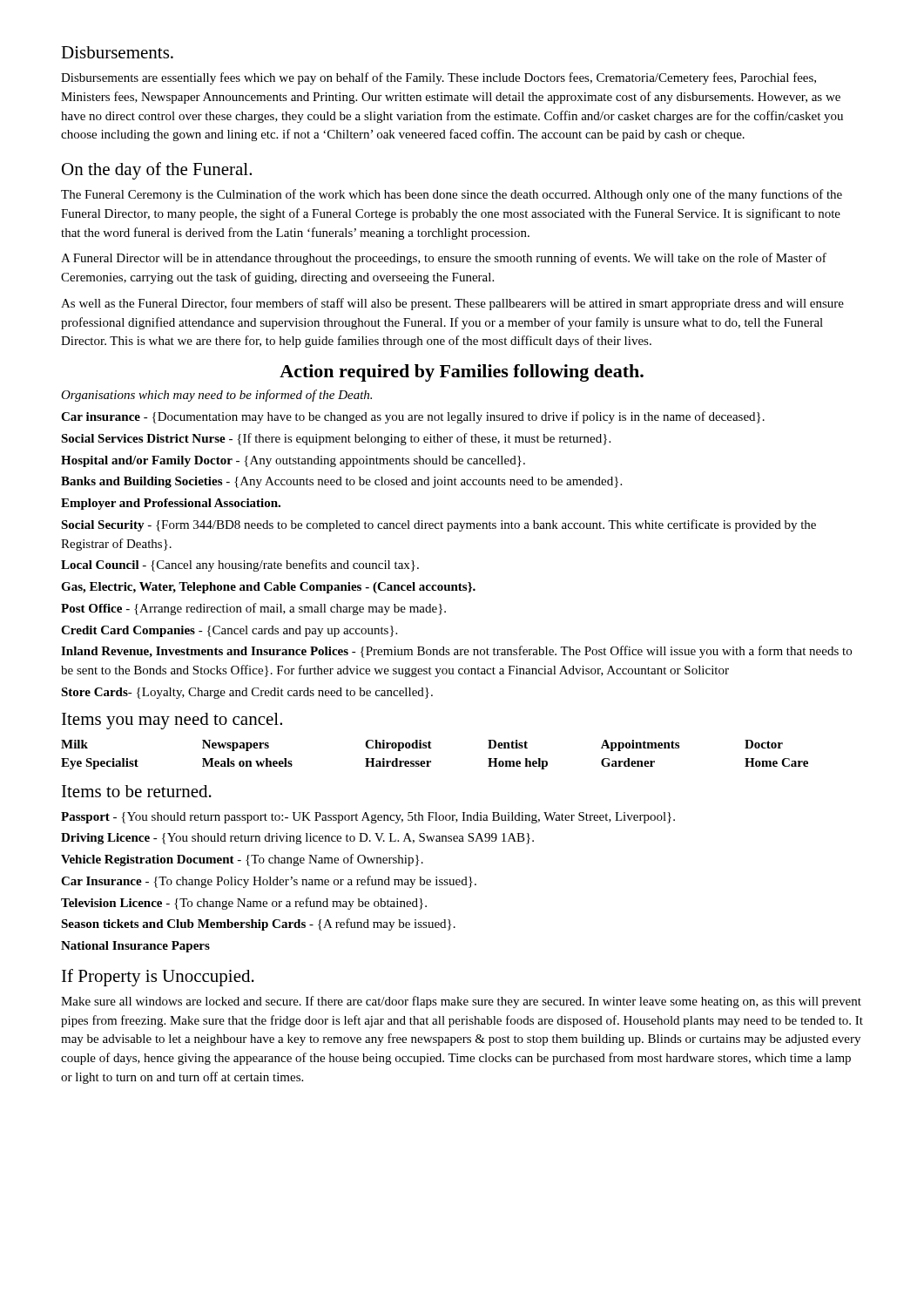This screenshot has height=1307, width=924.
Task: Point to the element starting "National Insurance Papers"
Action: pos(135,947)
